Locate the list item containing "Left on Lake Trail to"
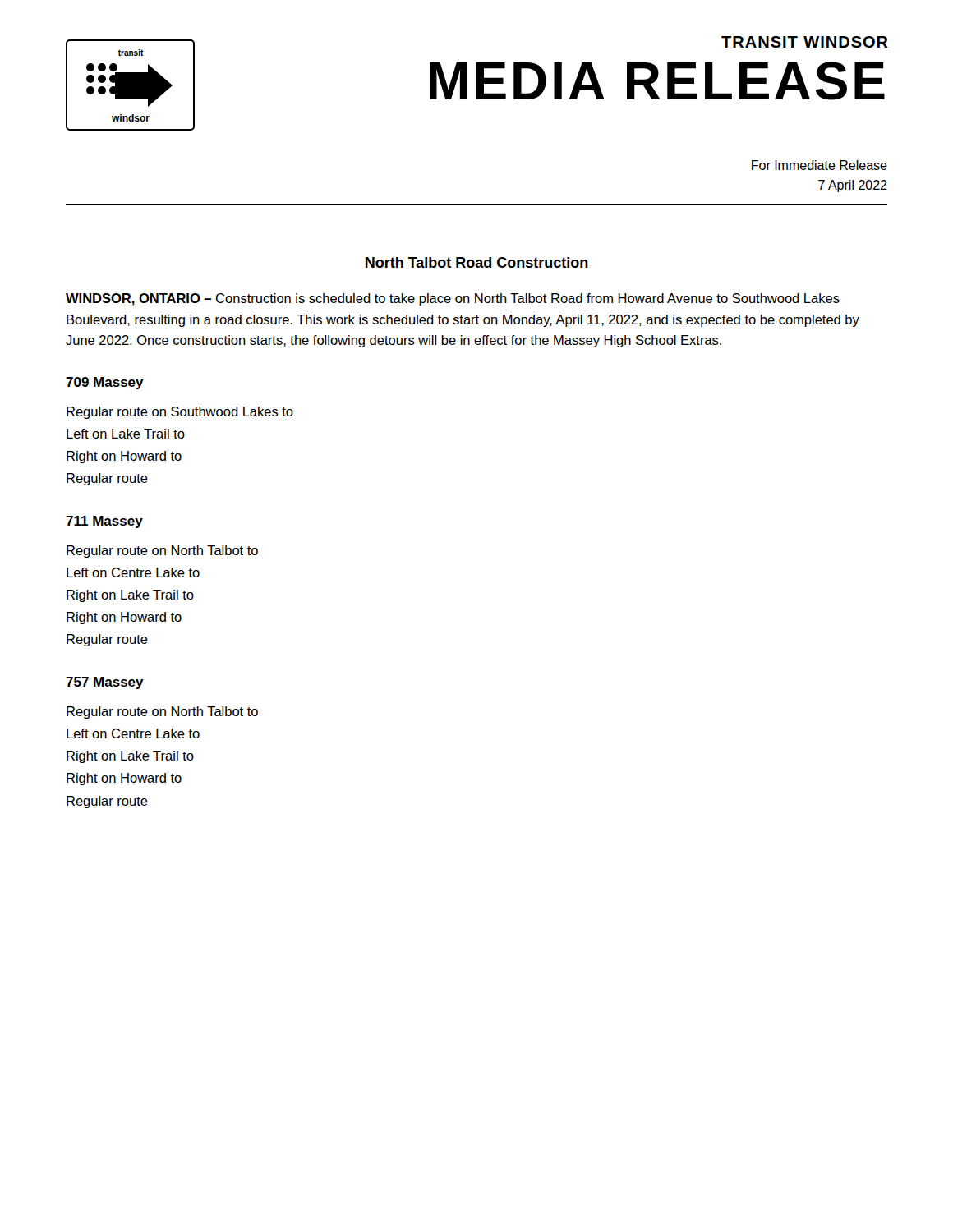This screenshot has width=953, height=1232. point(125,434)
